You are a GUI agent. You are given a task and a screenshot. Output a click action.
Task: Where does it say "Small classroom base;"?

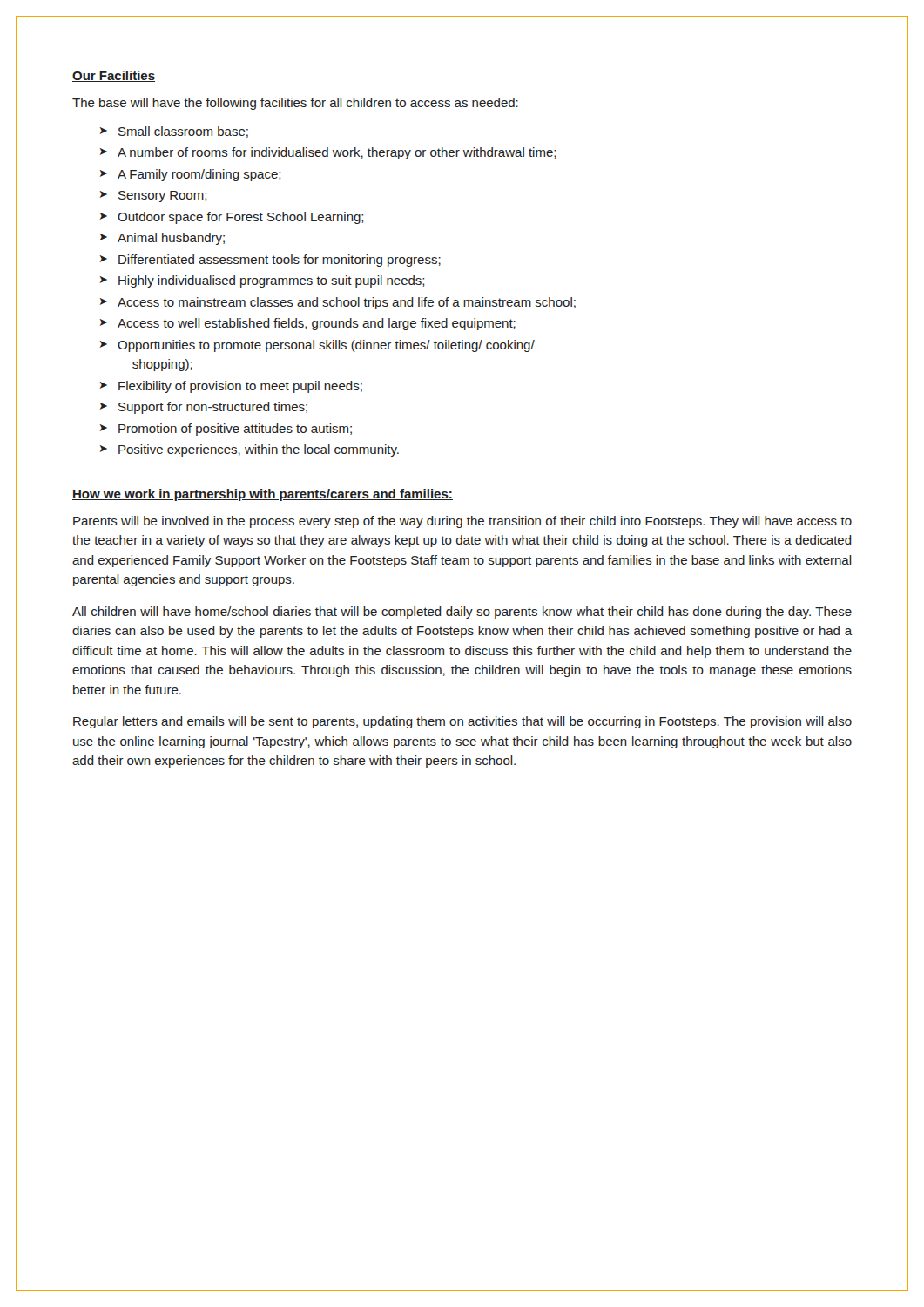pos(183,131)
